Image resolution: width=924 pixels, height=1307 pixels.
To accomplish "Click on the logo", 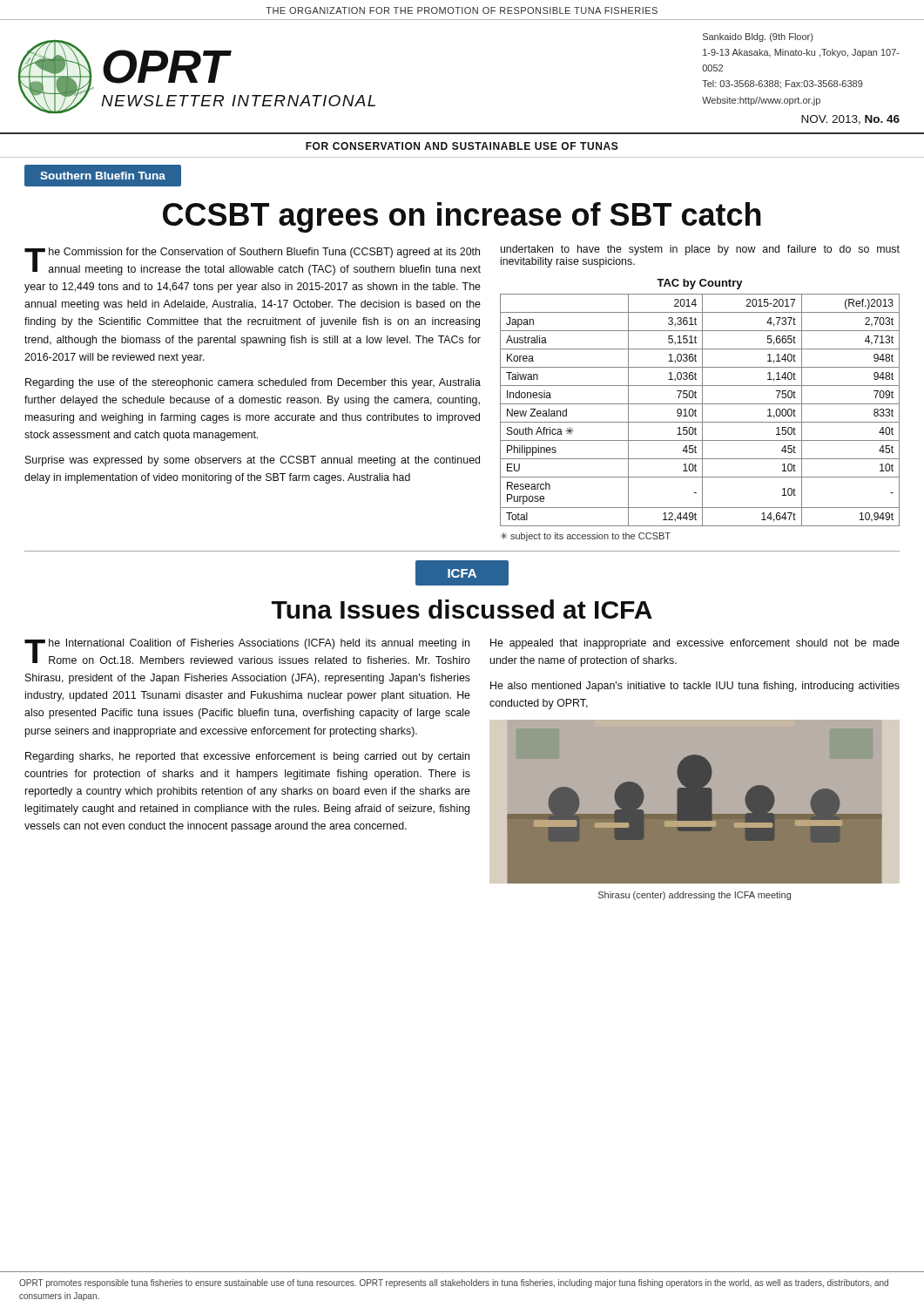I will tap(462, 77).
